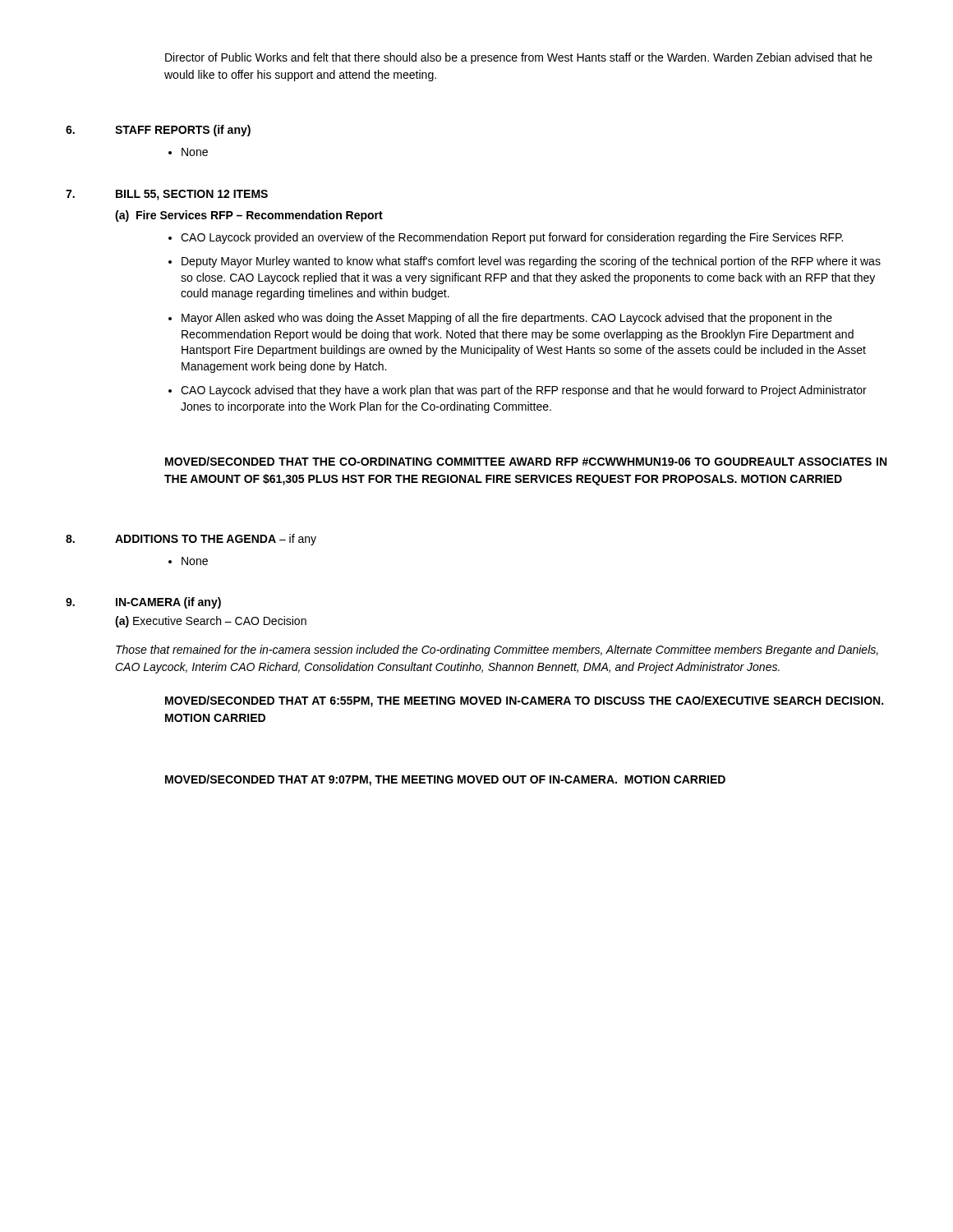The image size is (953, 1232).
Task: Find the block on this page that starts "MOVED/SECONDED THAT THE CO-ORDINATING COMMITTEE AWARD"
Action: (526, 470)
